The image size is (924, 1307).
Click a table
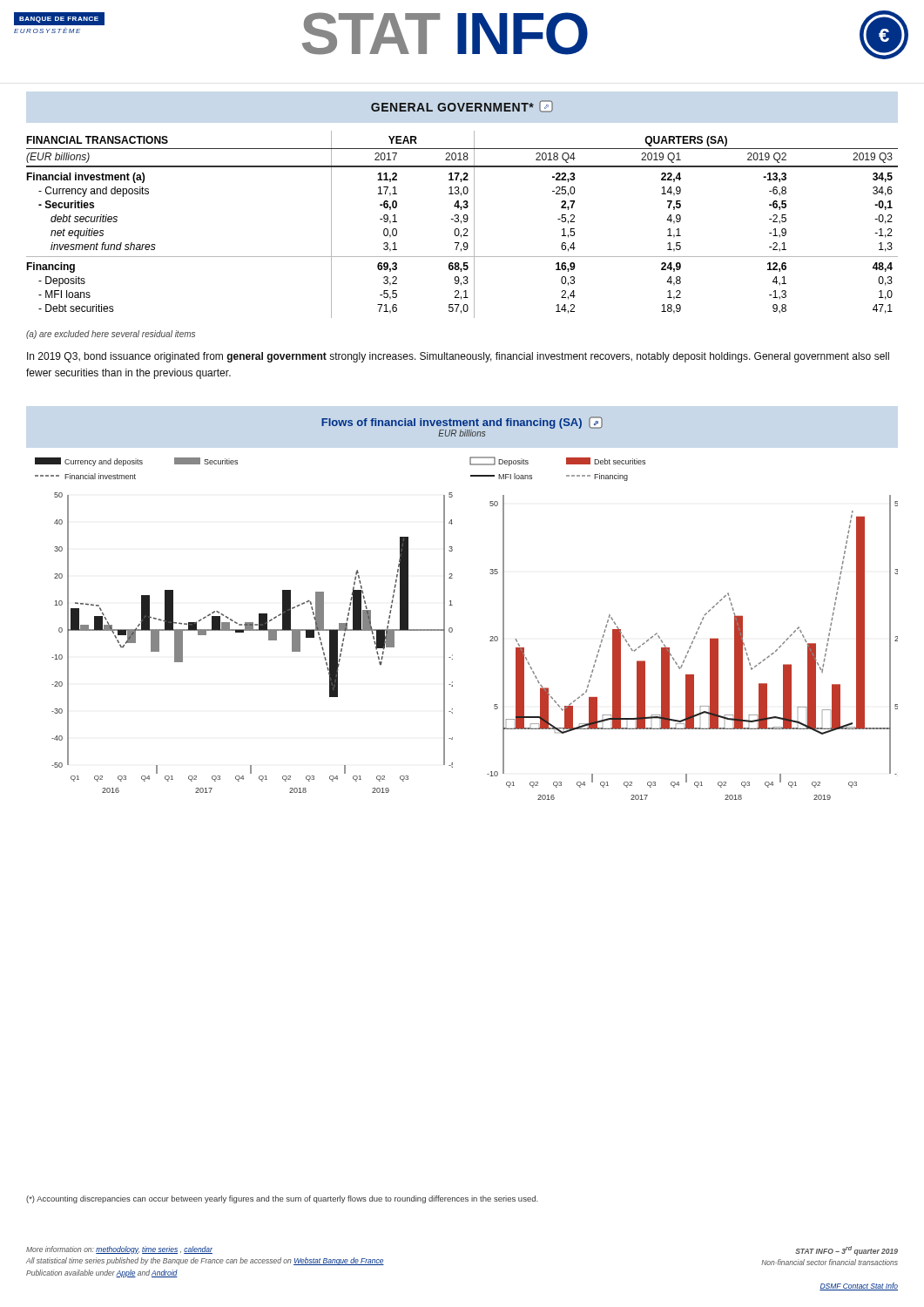point(462,224)
